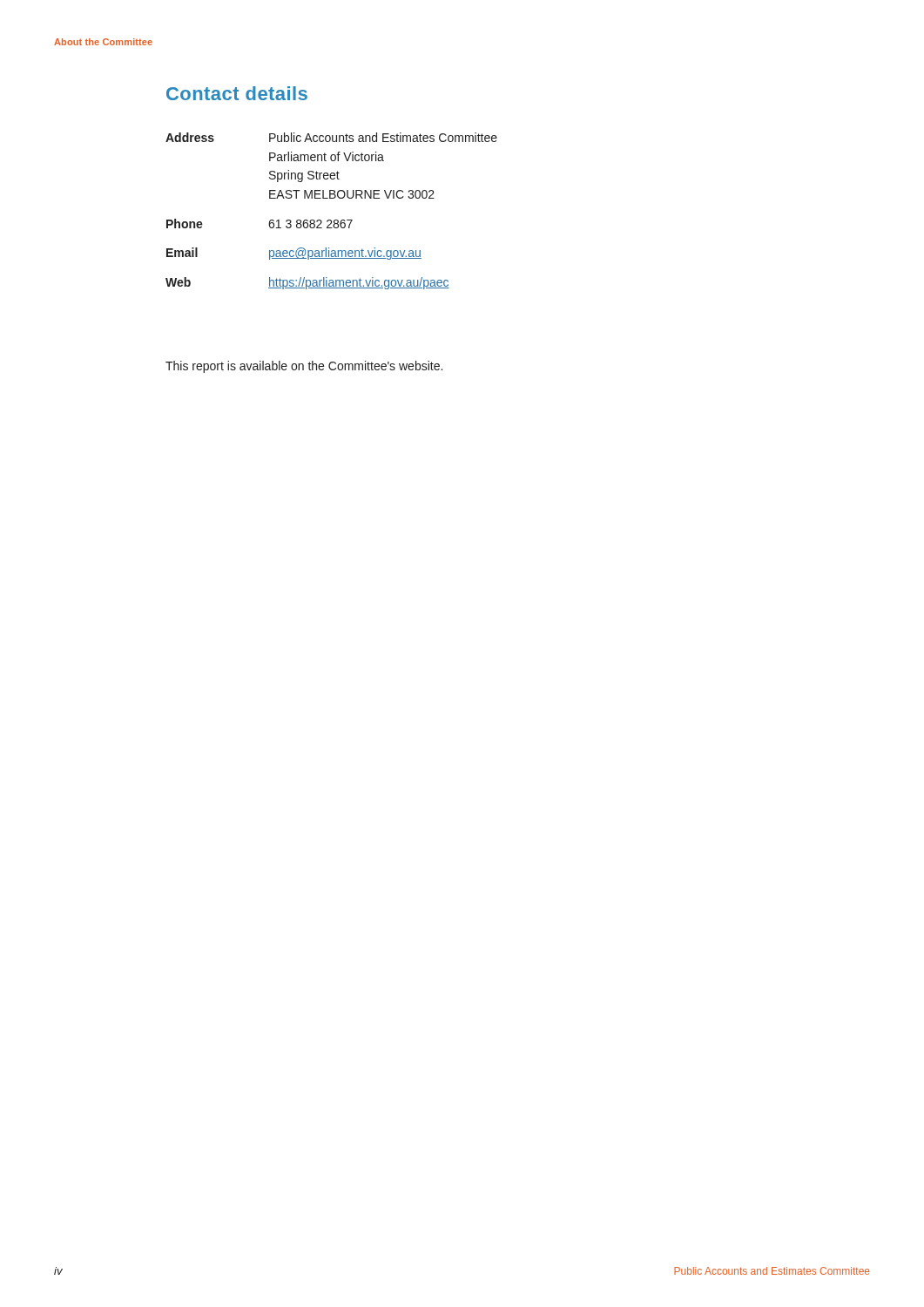Locate the section header that reads "Contact details"
The height and width of the screenshot is (1307, 924).
(x=237, y=94)
